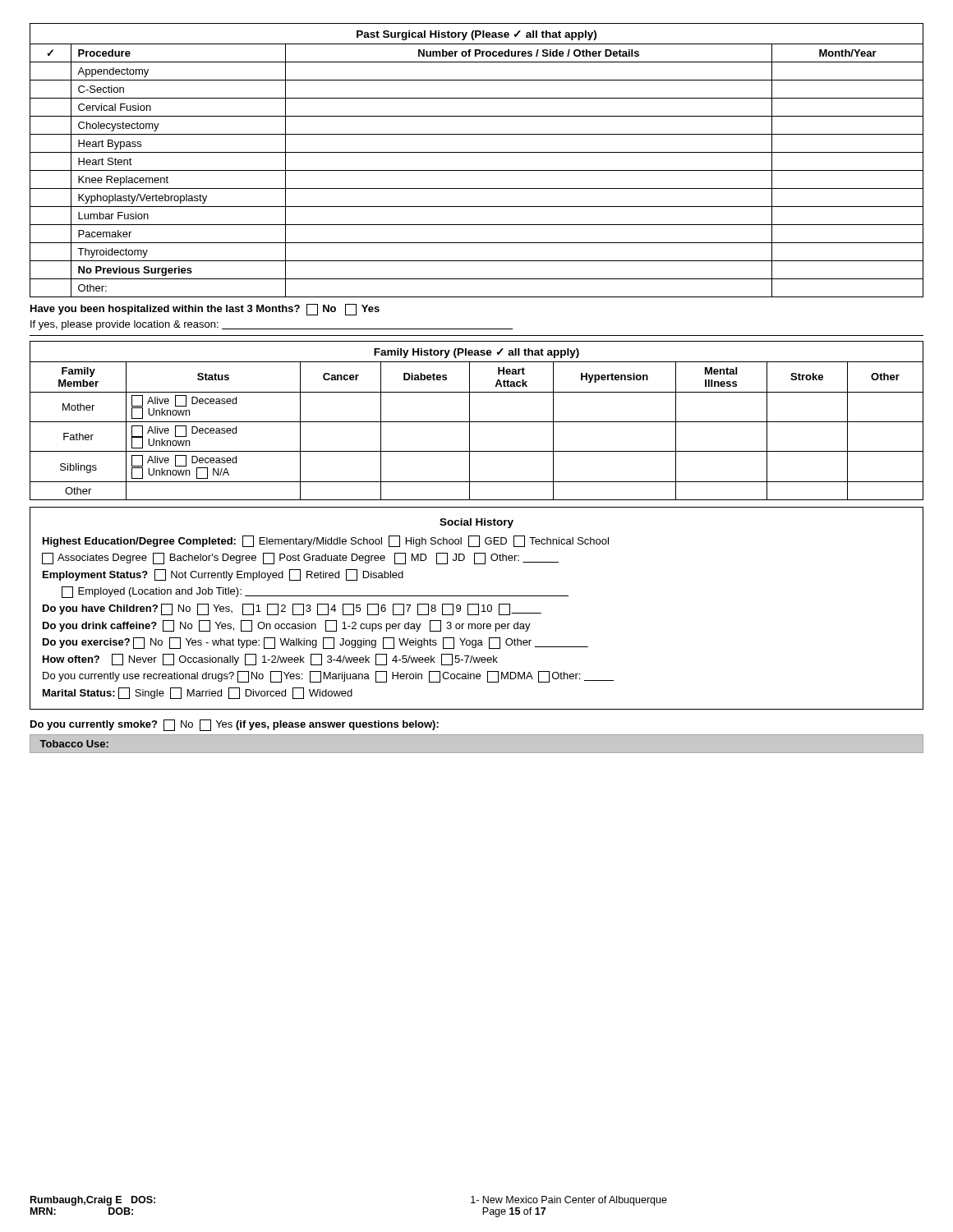The image size is (953, 1232).
Task: Find the text block that says "Do you have Children? No Yes,"
Action: 292,608
